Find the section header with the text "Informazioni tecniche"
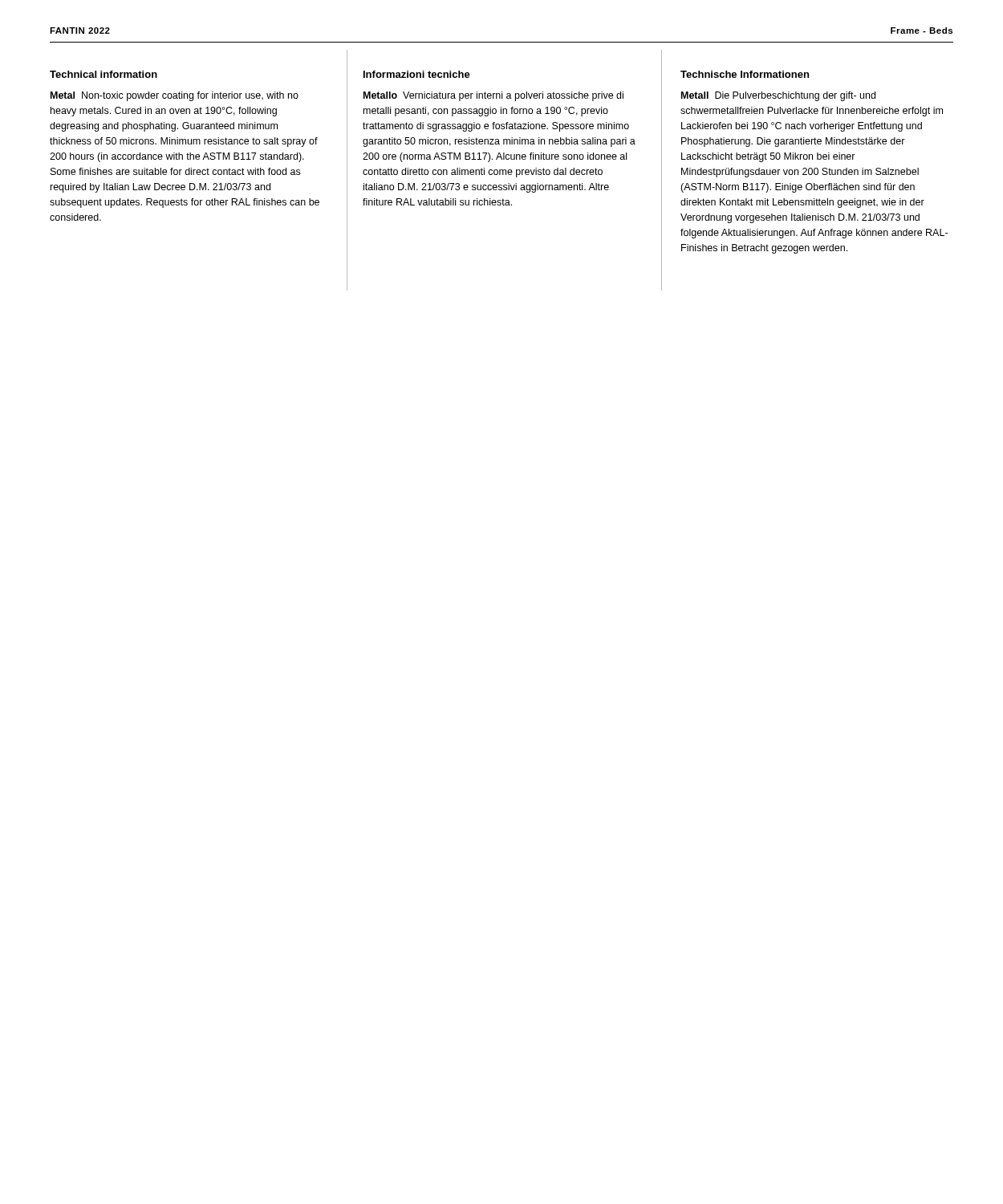This screenshot has width=1003, height=1204. (416, 74)
